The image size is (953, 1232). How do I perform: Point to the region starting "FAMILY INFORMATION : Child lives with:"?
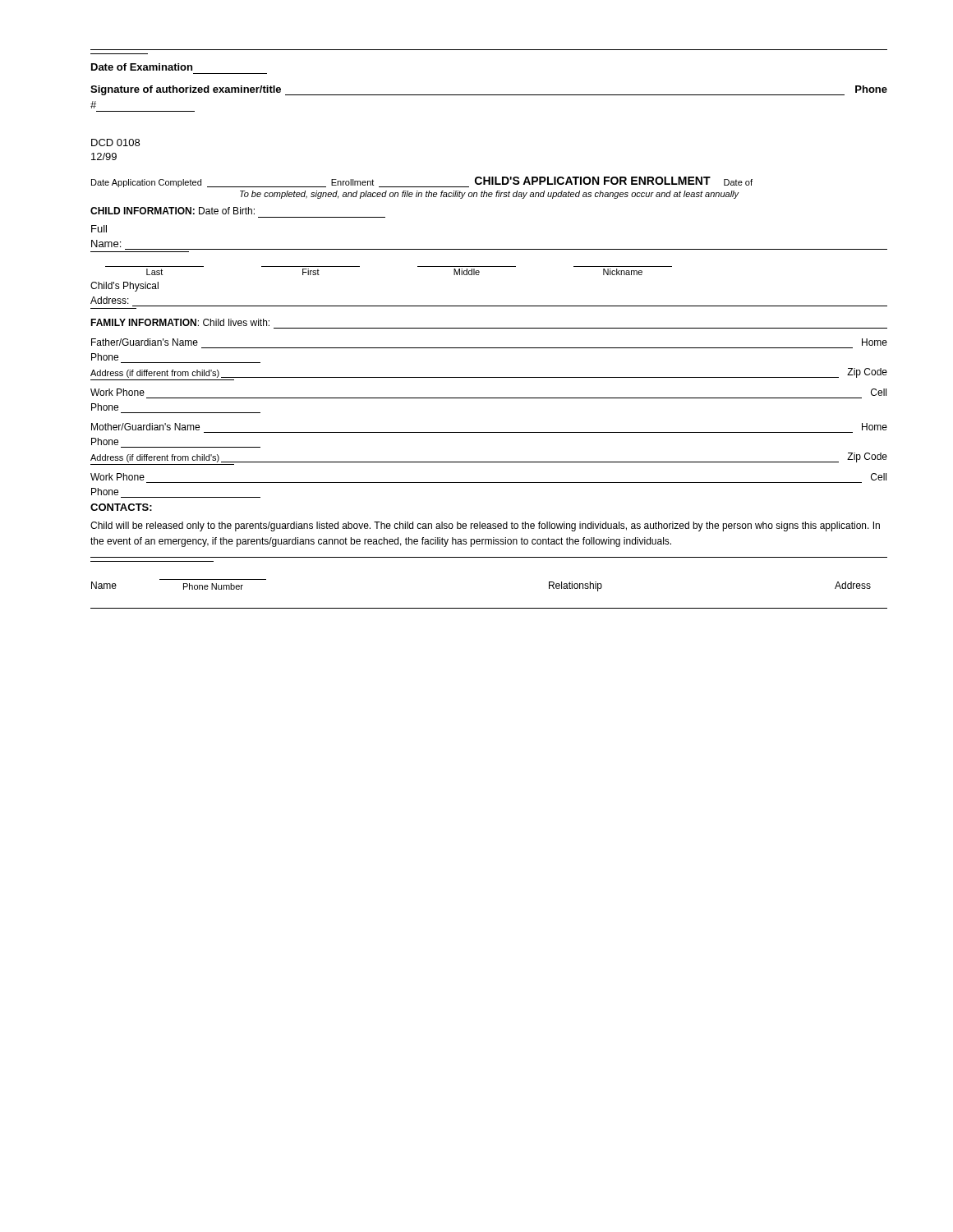point(489,322)
